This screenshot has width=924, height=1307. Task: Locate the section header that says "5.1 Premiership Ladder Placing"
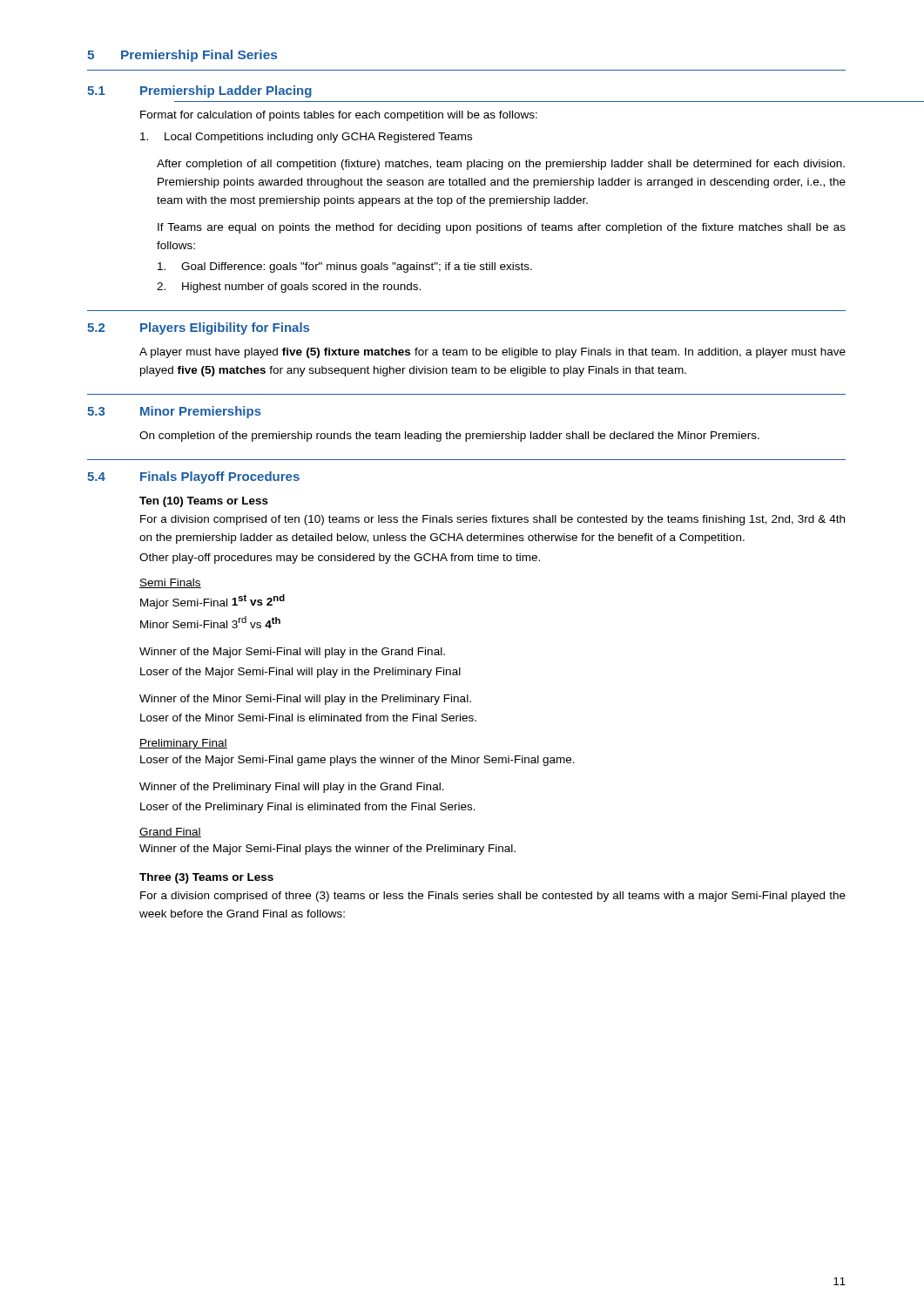coord(200,90)
